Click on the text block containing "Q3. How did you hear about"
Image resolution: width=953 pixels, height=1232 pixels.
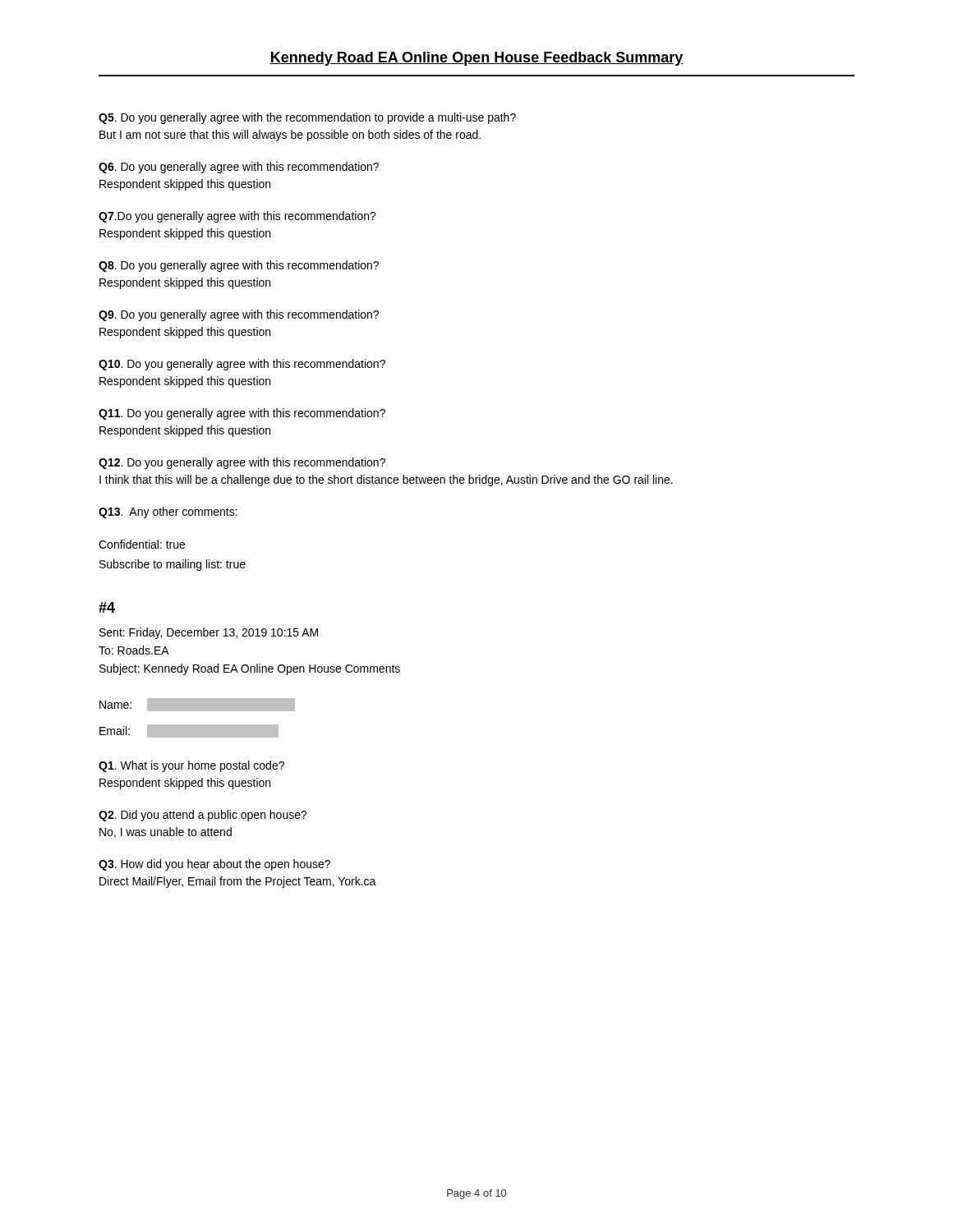(237, 872)
